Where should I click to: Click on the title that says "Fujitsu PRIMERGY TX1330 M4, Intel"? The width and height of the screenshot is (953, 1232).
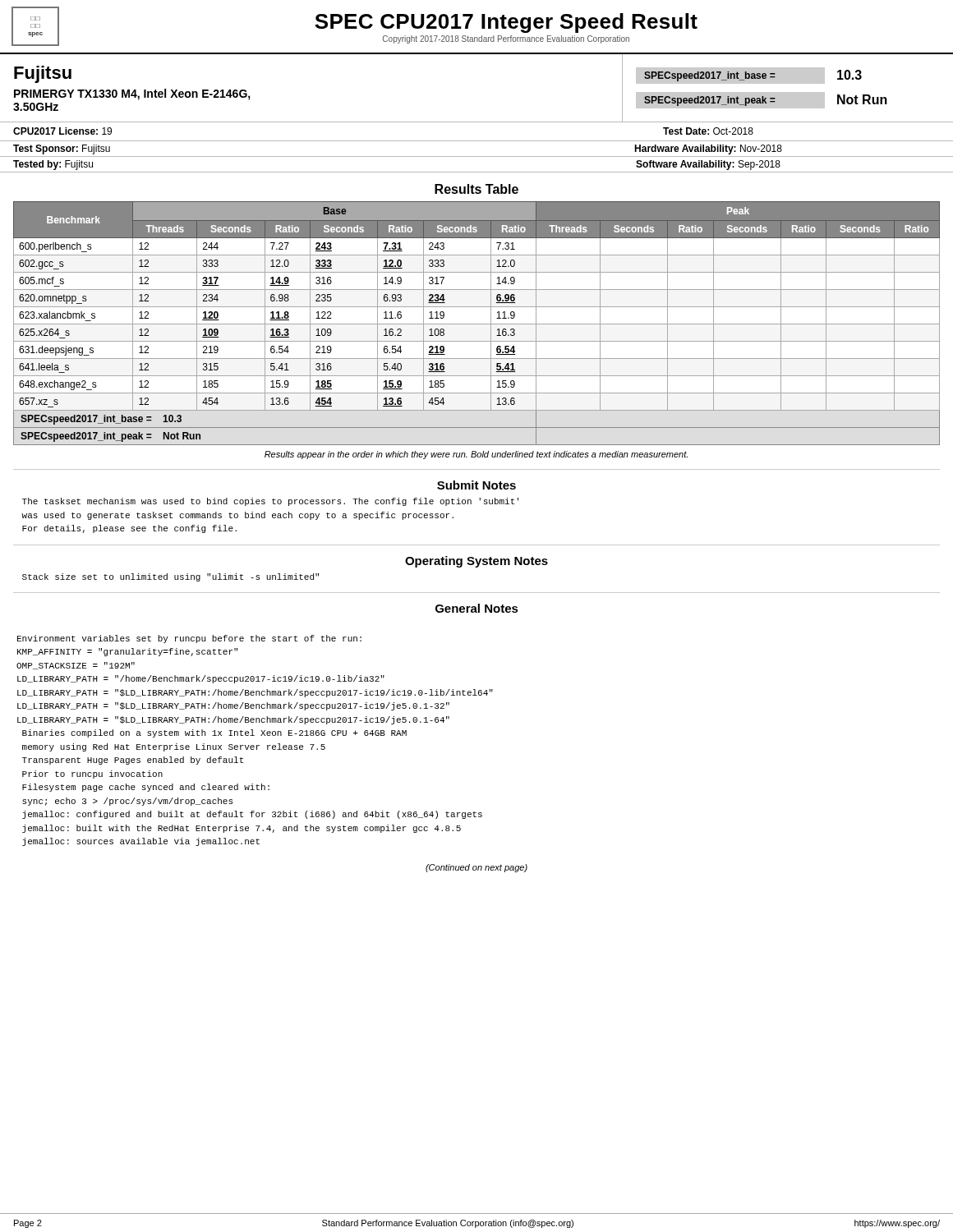point(43,74)
